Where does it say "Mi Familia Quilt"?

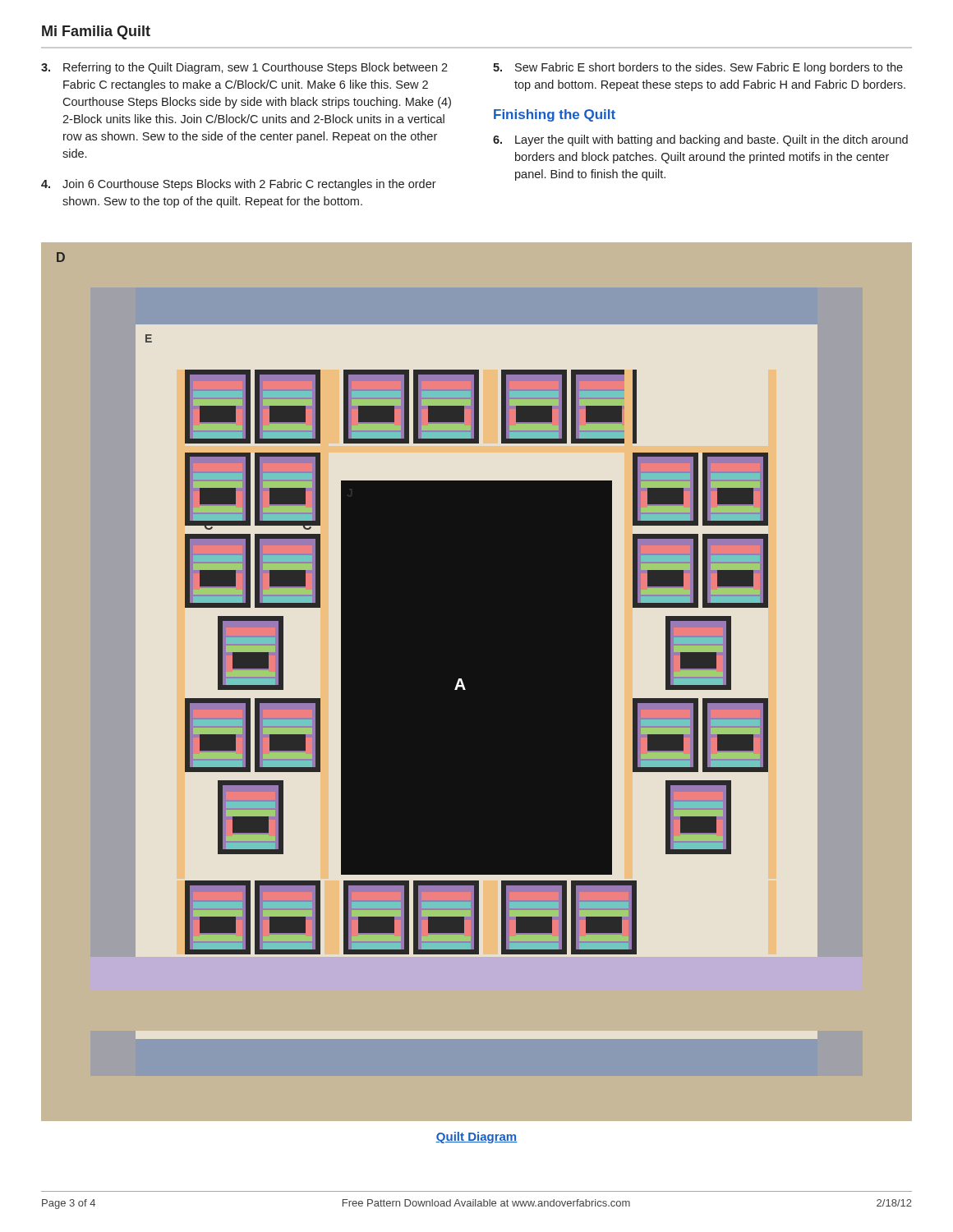tap(96, 31)
